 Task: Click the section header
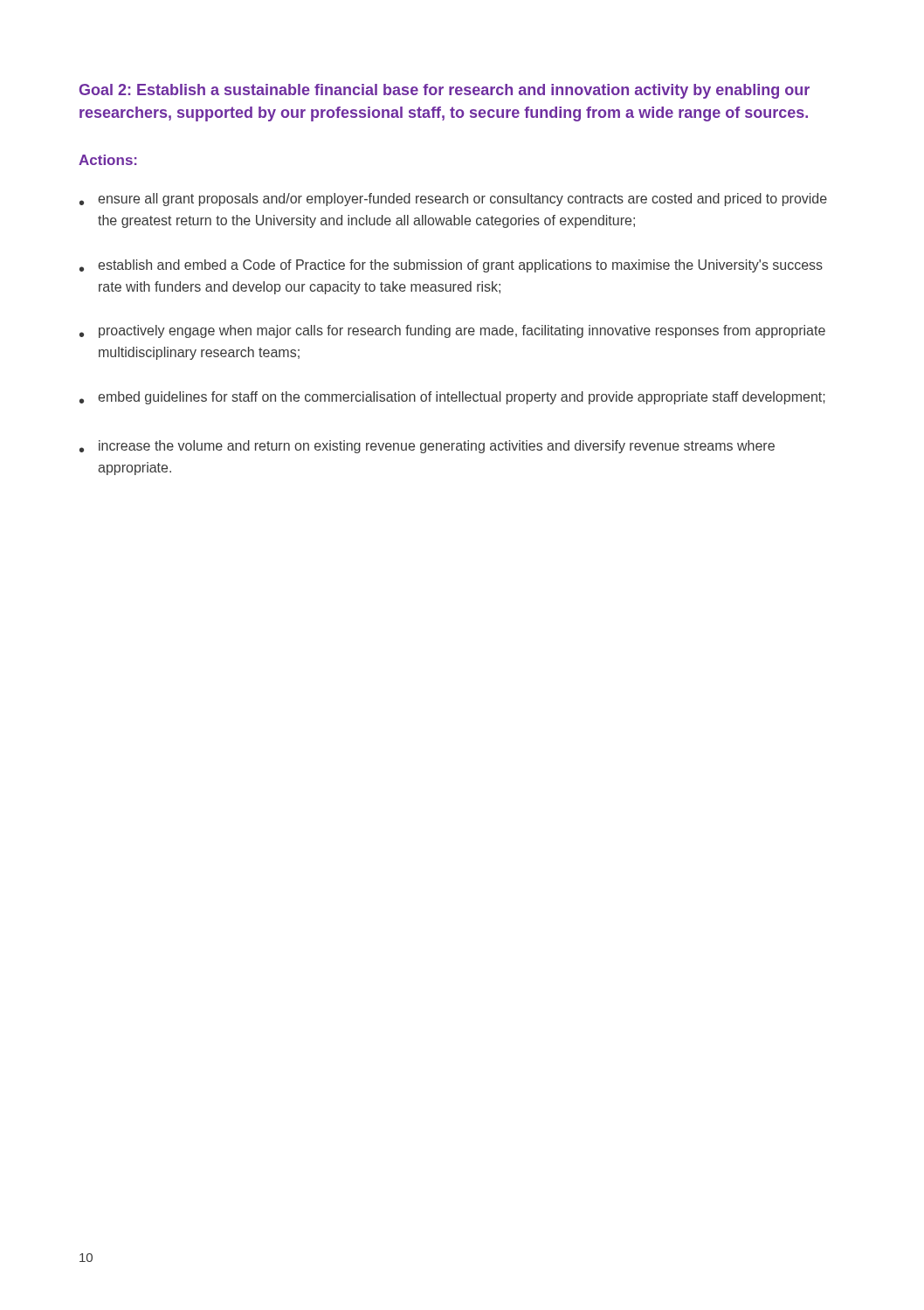click(x=108, y=160)
